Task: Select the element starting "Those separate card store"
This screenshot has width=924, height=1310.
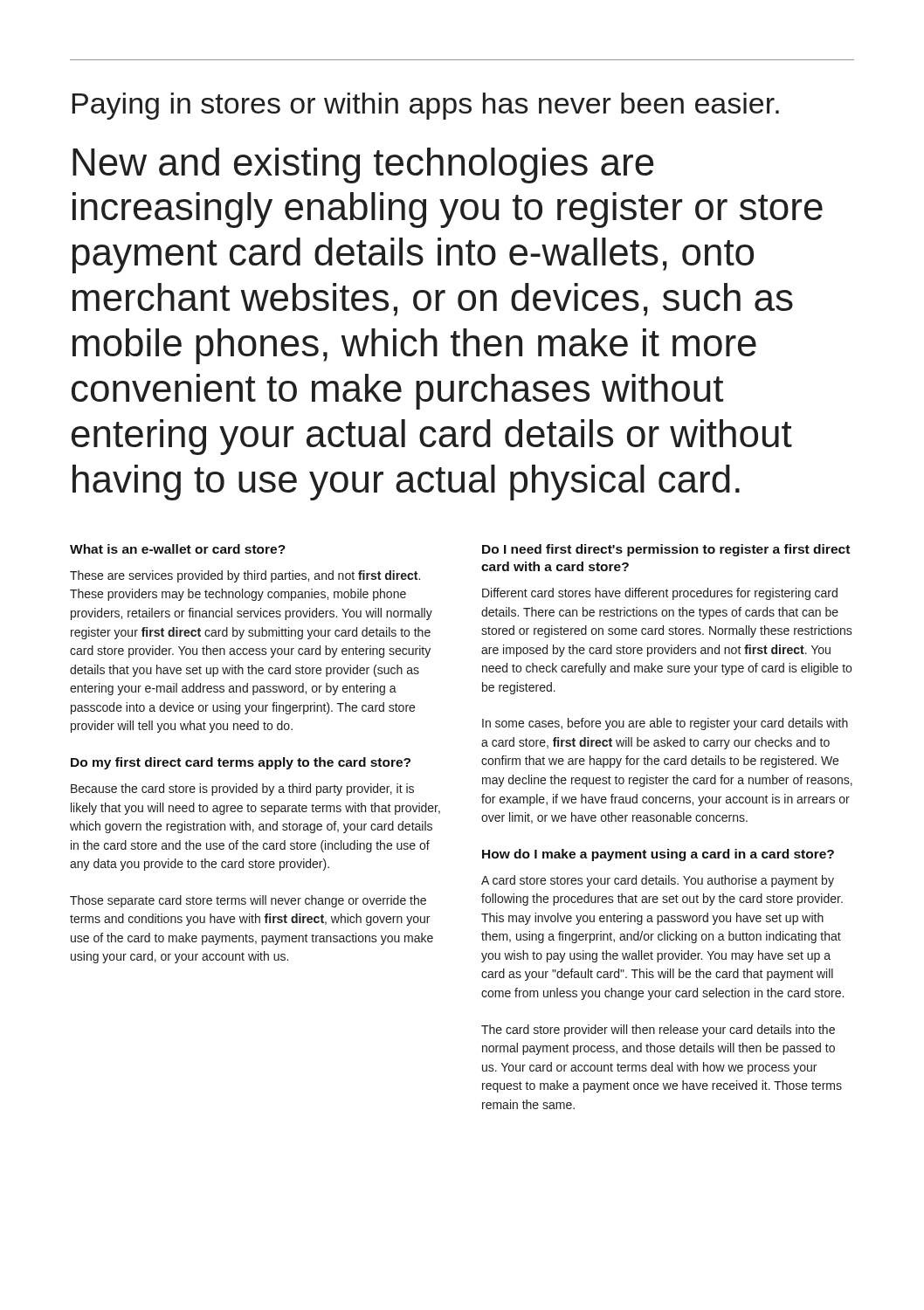Action: (252, 928)
